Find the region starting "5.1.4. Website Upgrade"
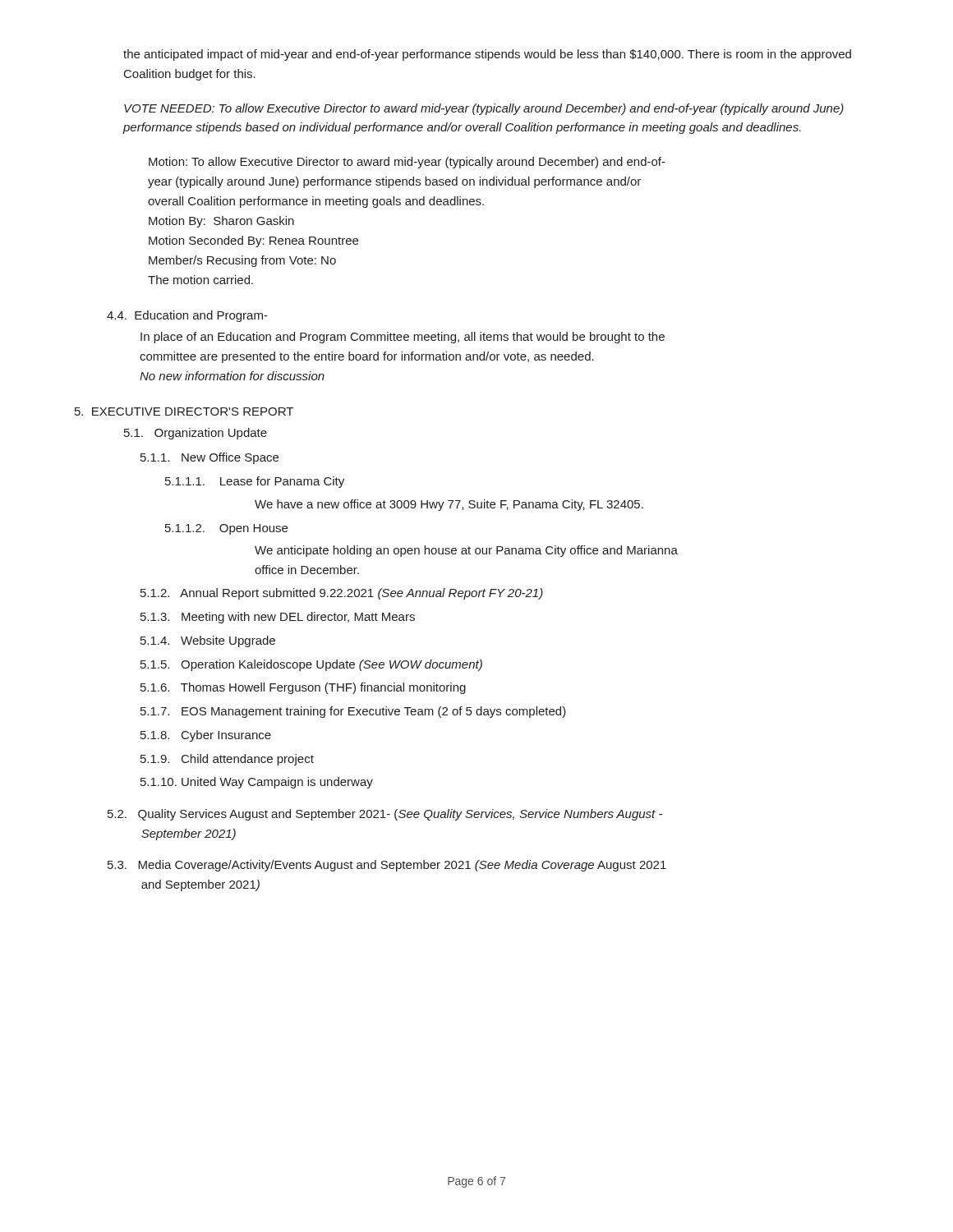953x1232 pixels. click(208, 640)
